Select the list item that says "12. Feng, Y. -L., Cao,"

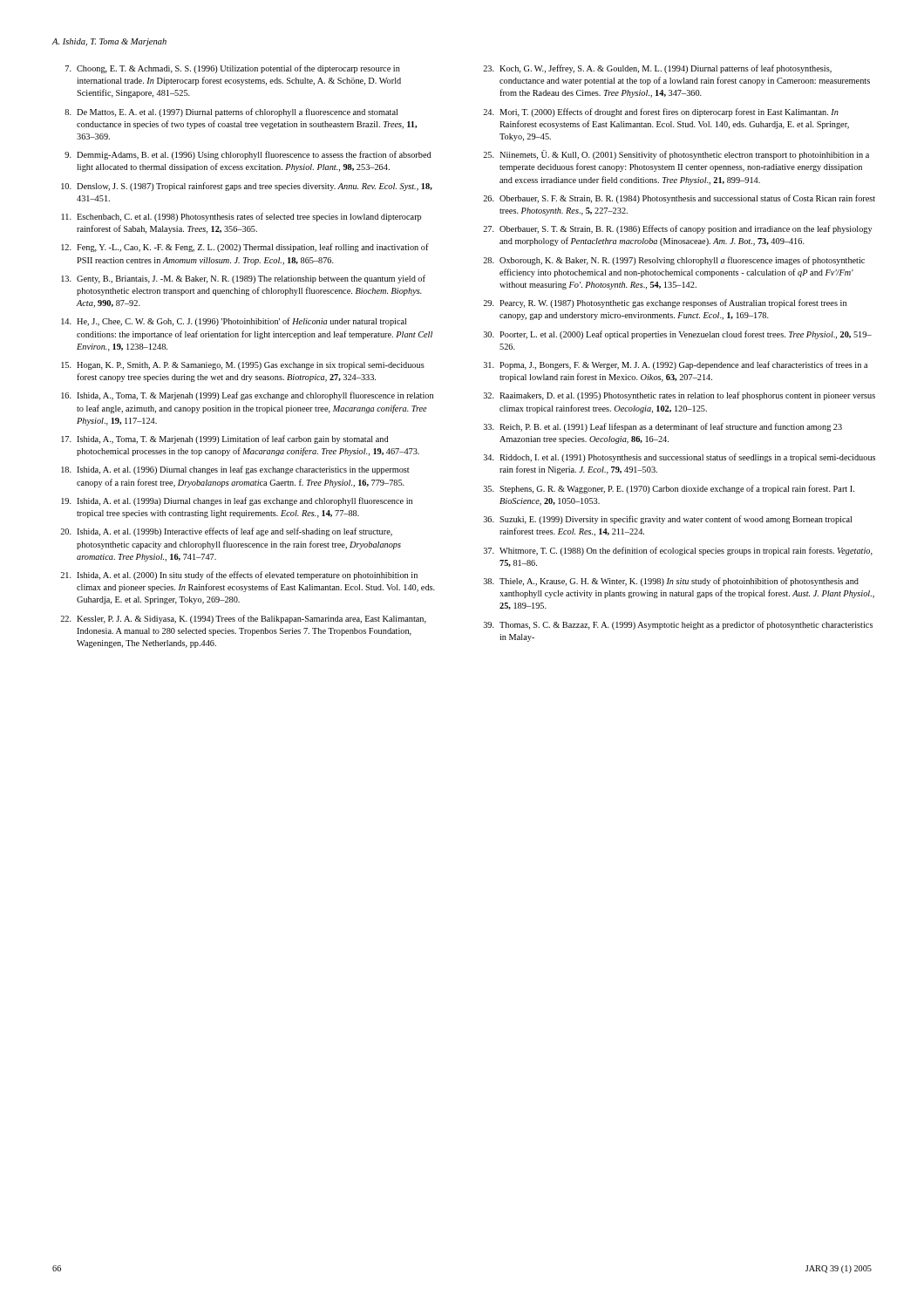coord(244,254)
